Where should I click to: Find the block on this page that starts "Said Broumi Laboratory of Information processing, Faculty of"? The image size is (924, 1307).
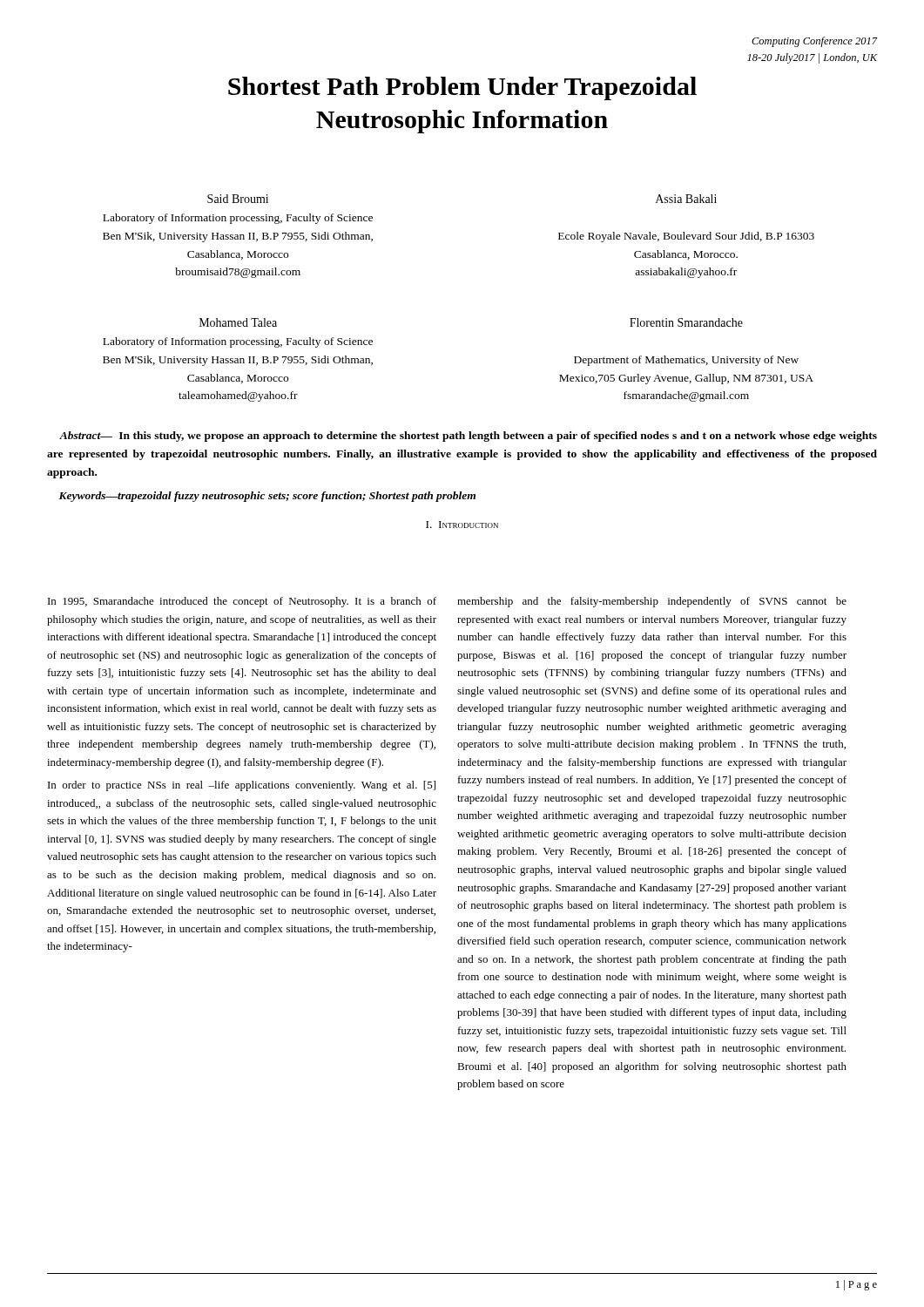click(238, 234)
